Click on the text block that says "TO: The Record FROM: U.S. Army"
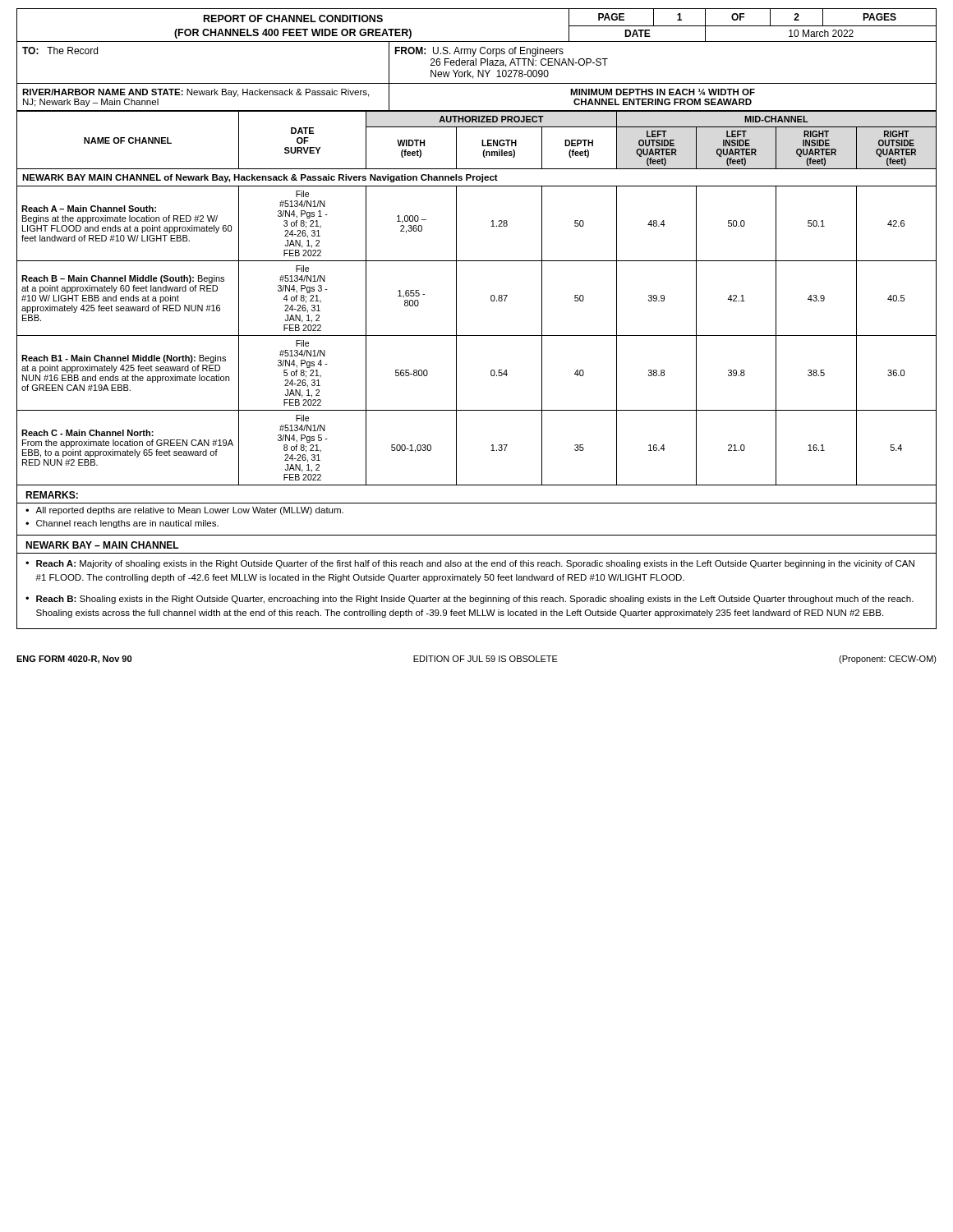Image resolution: width=953 pixels, height=1232 pixels. click(476, 63)
